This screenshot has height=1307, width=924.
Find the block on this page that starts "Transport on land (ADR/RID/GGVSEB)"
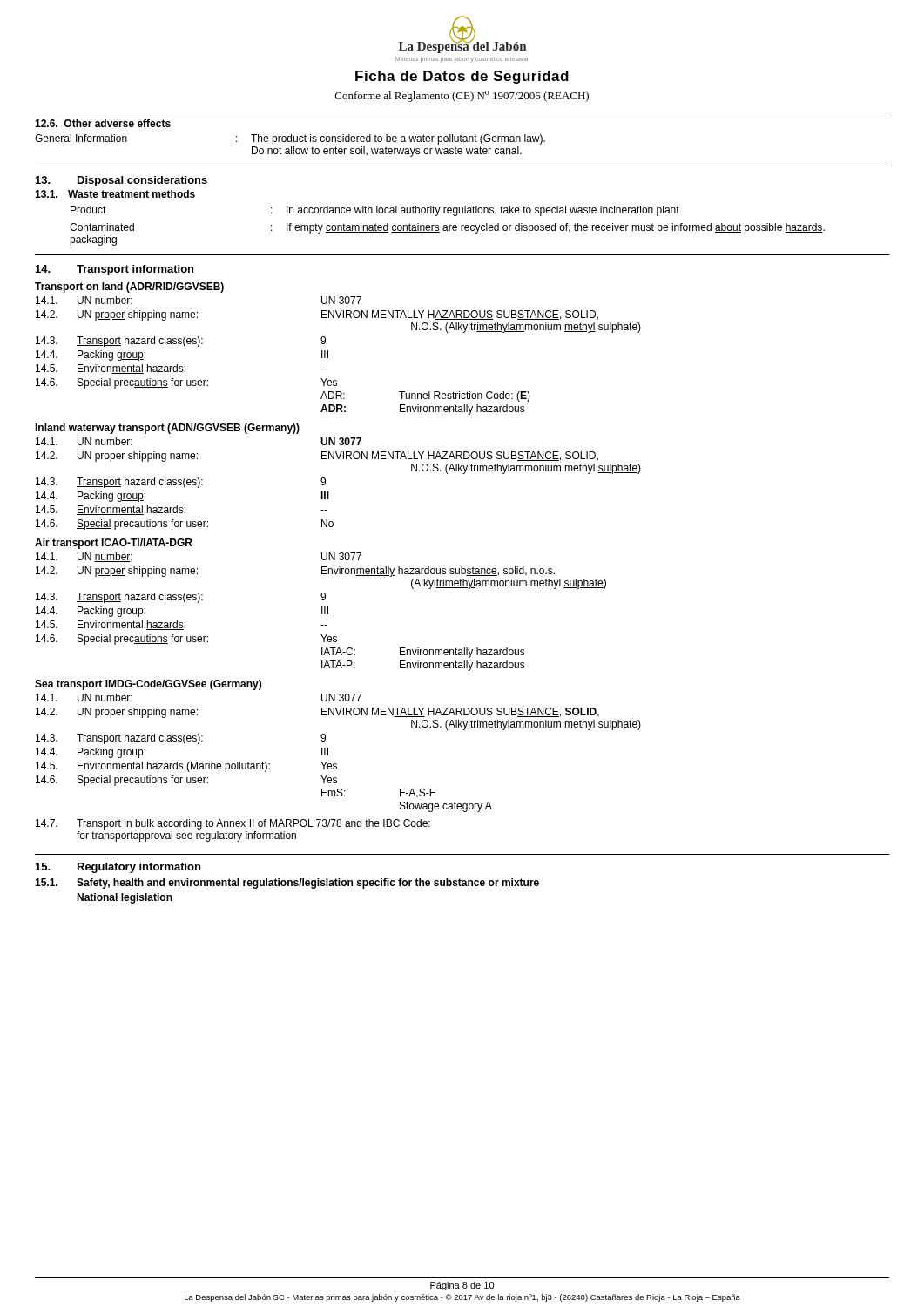click(x=129, y=288)
